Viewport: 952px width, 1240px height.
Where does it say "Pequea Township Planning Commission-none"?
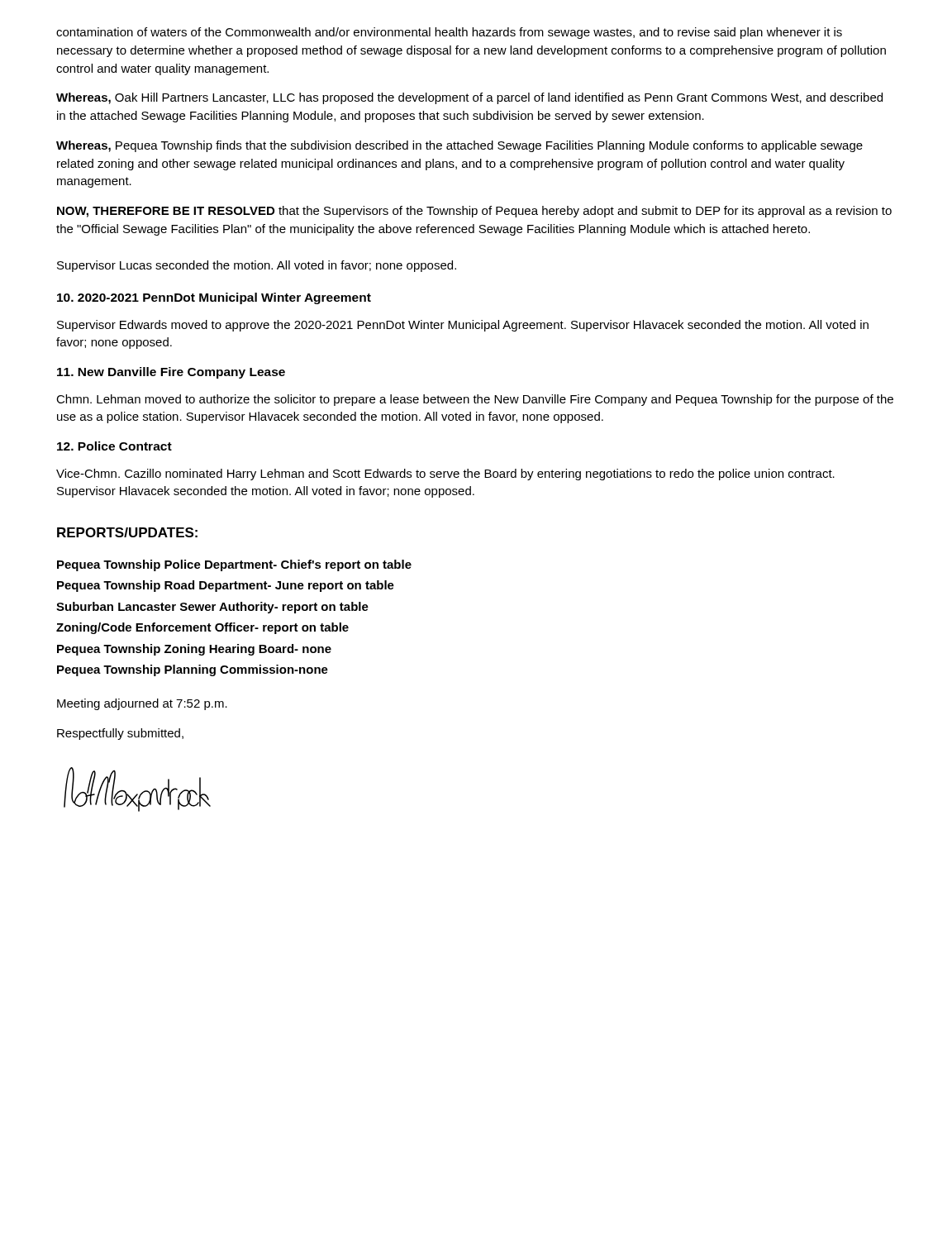[x=193, y=670]
